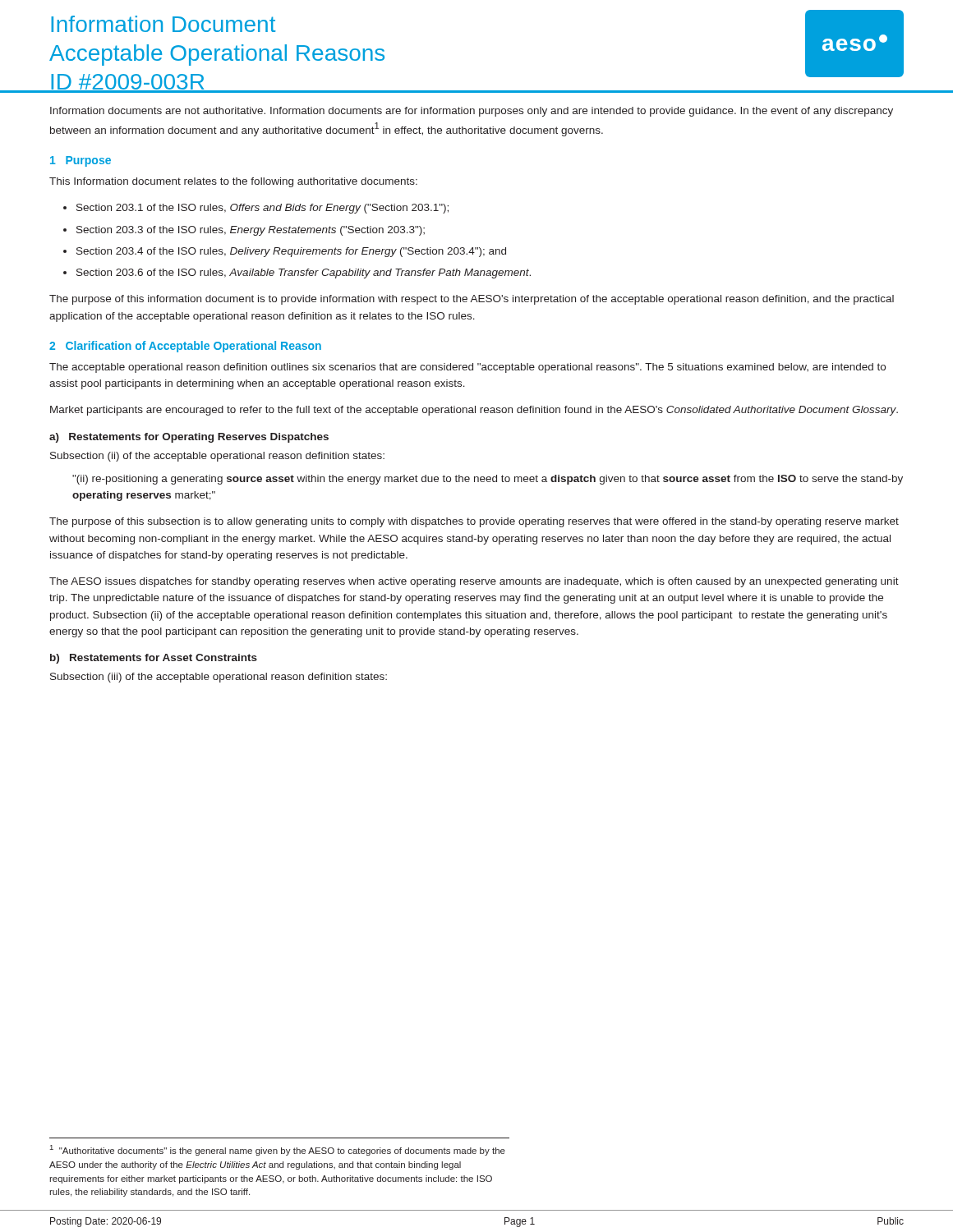The height and width of the screenshot is (1232, 953).
Task: Click where it says "1 Purpose"
Action: (80, 160)
